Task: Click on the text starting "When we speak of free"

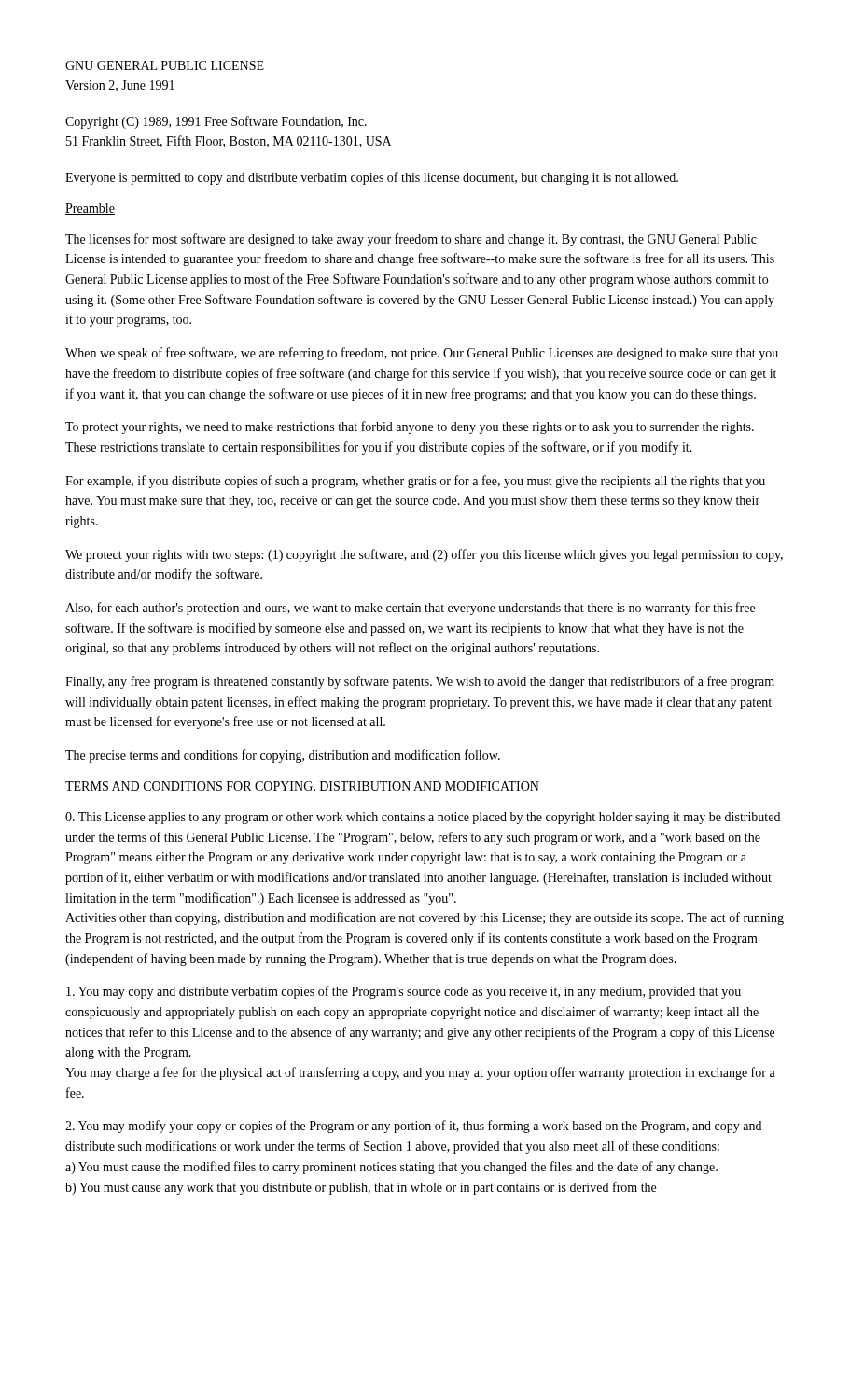Action: 422,374
